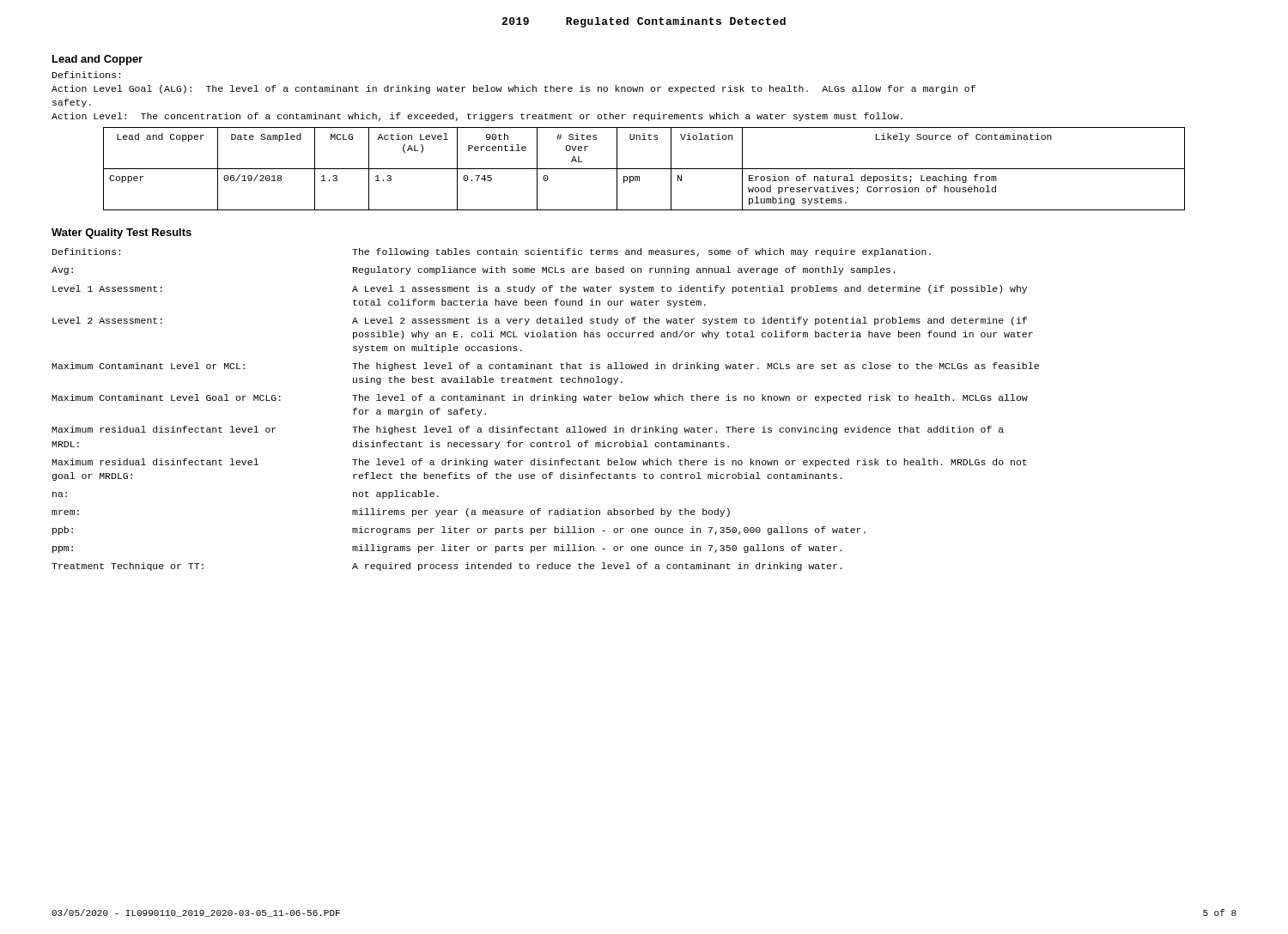Locate the table with the text "Date Sampled"

(644, 169)
